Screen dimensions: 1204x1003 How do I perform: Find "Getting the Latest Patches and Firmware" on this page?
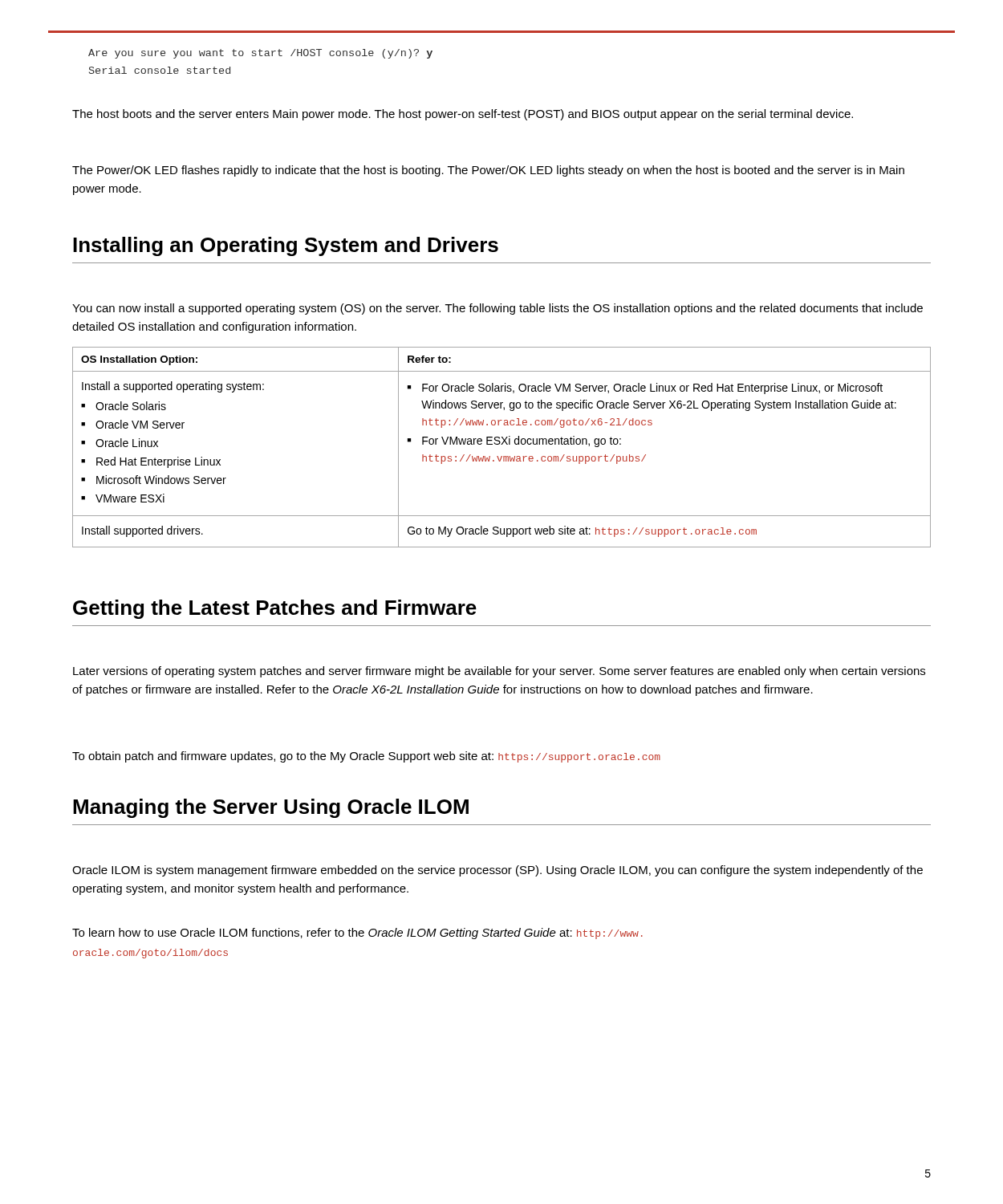[x=275, y=608]
